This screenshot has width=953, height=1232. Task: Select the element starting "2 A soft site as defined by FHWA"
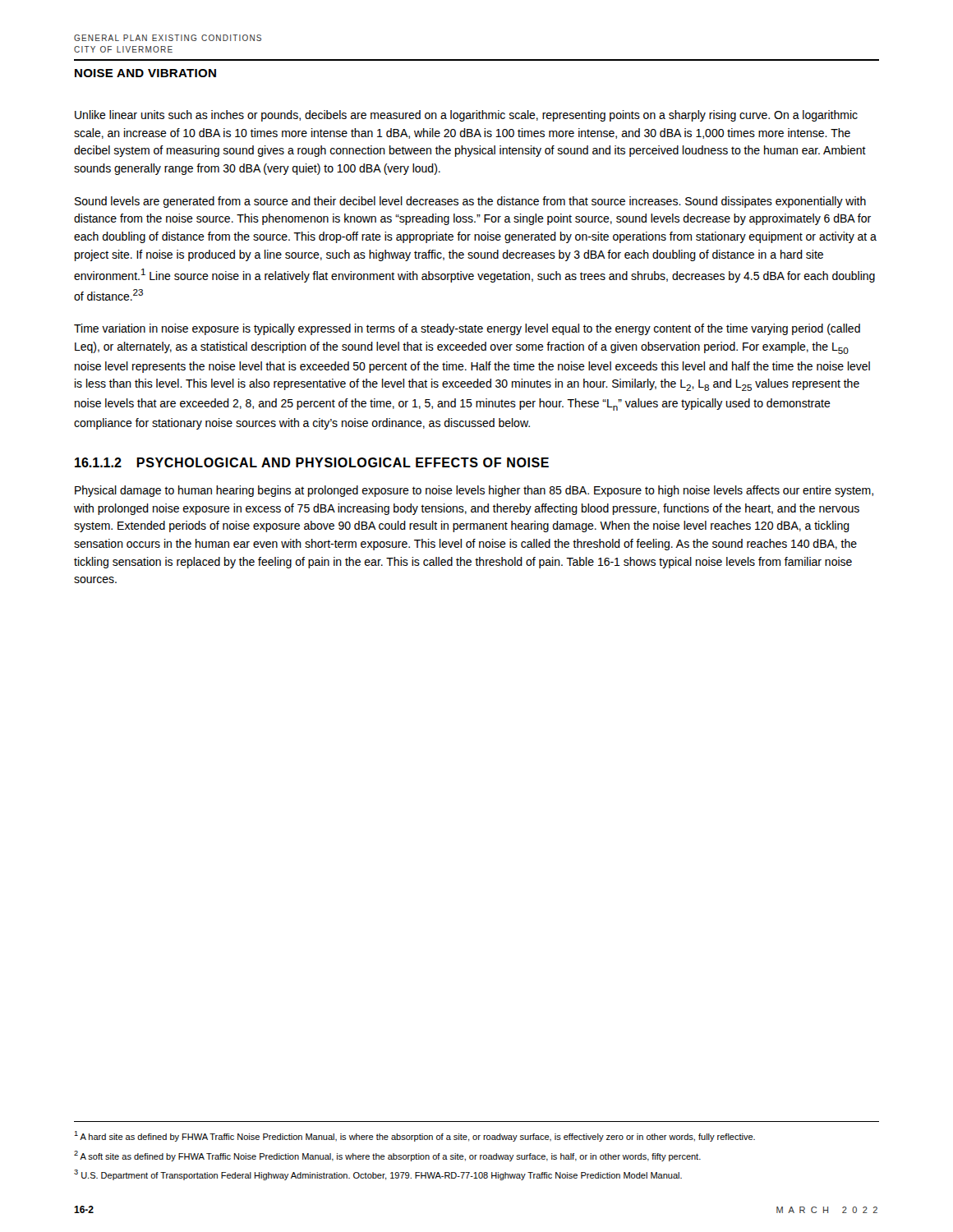pyautogui.click(x=387, y=1155)
